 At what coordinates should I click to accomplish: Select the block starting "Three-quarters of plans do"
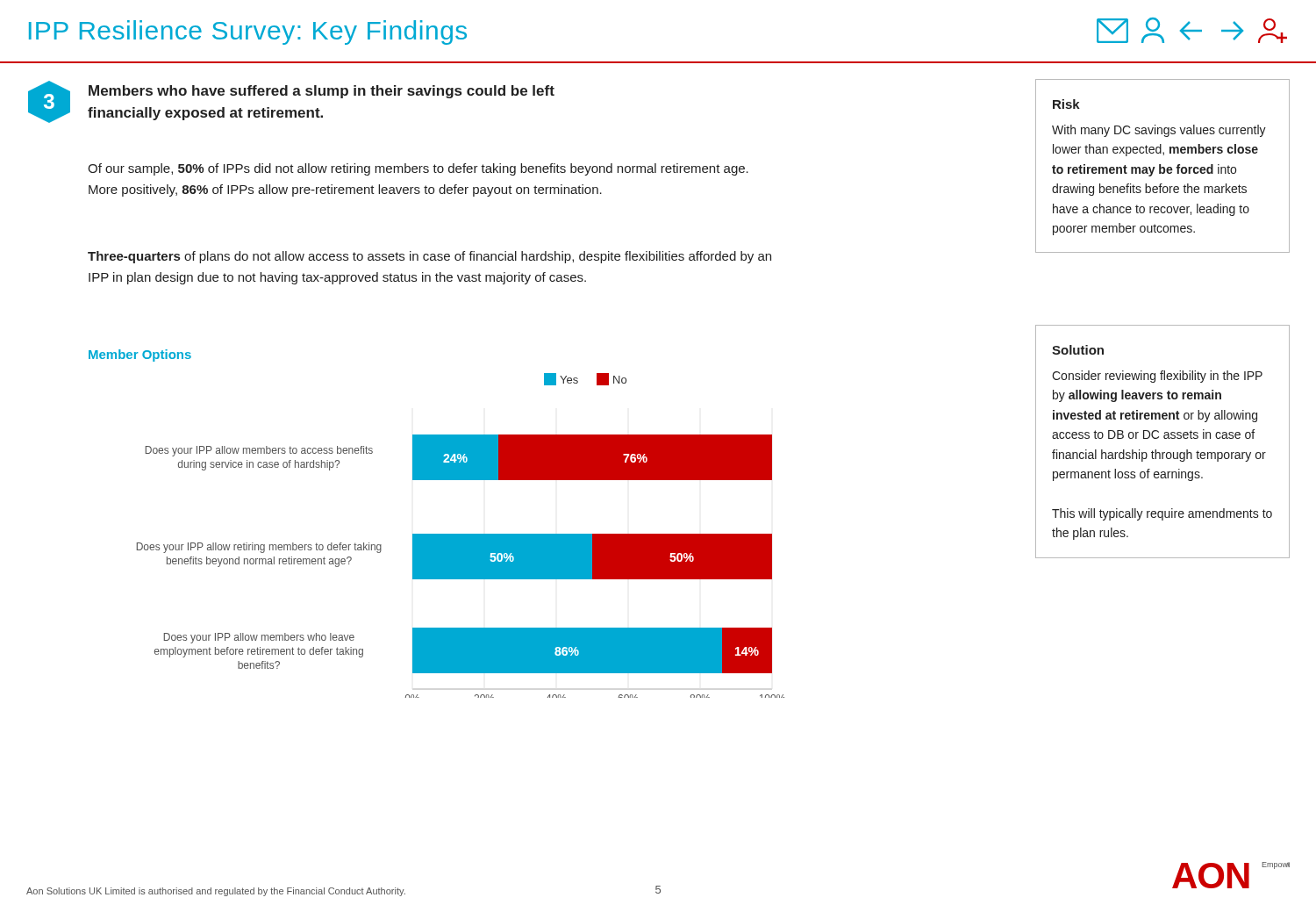pos(430,266)
